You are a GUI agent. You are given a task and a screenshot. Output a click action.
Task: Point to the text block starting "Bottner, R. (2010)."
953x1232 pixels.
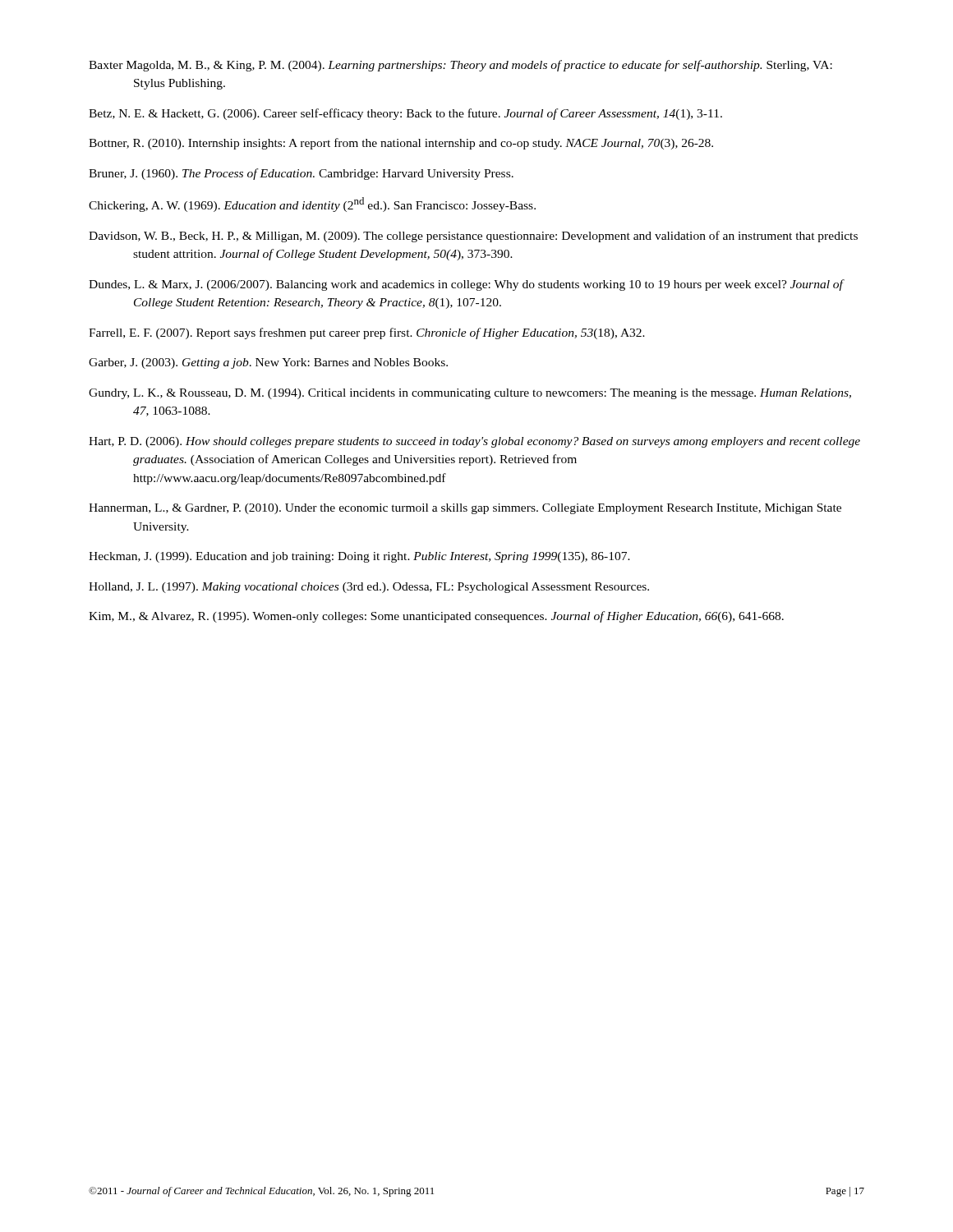tap(401, 143)
